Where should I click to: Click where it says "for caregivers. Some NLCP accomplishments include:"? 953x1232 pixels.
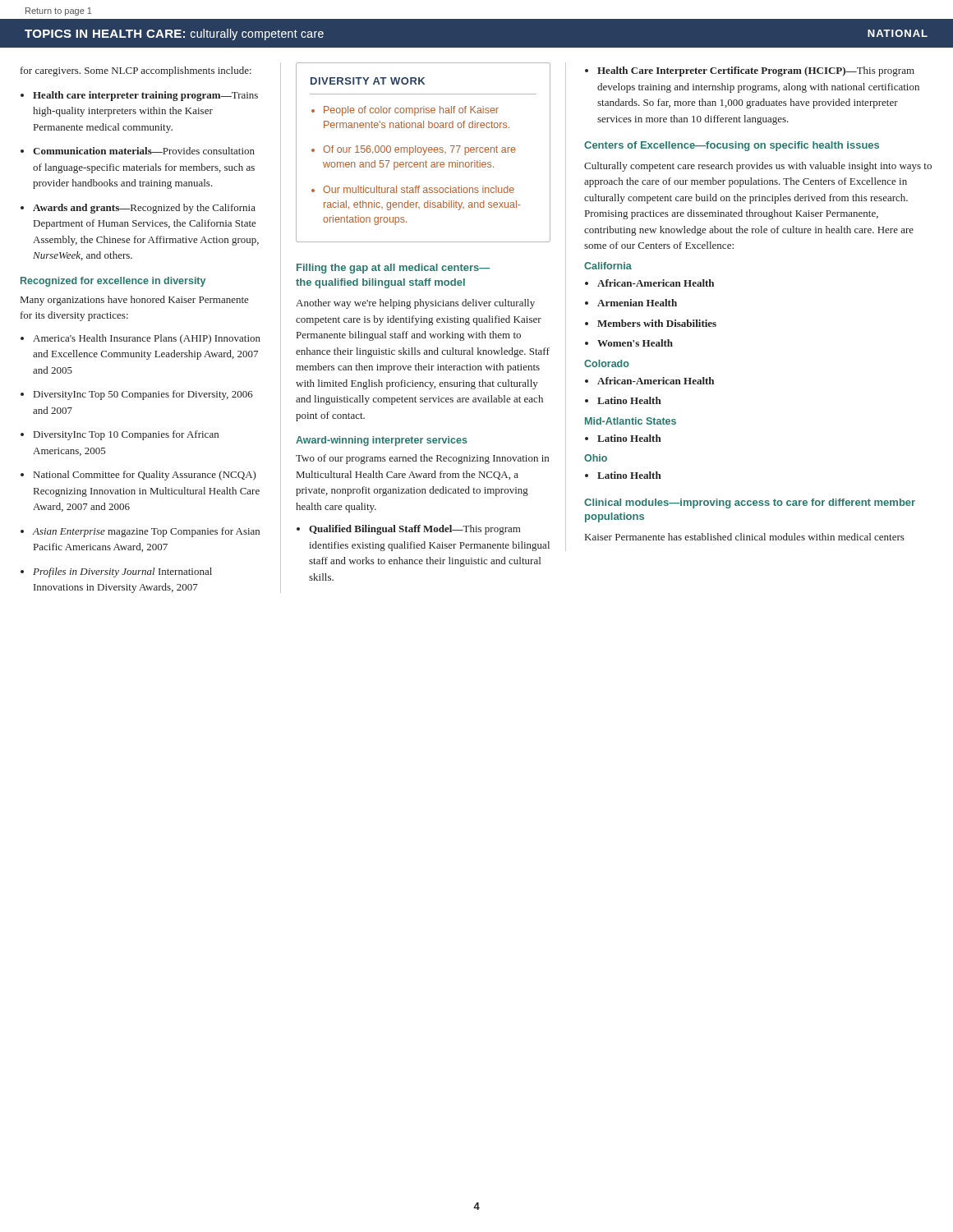point(136,70)
